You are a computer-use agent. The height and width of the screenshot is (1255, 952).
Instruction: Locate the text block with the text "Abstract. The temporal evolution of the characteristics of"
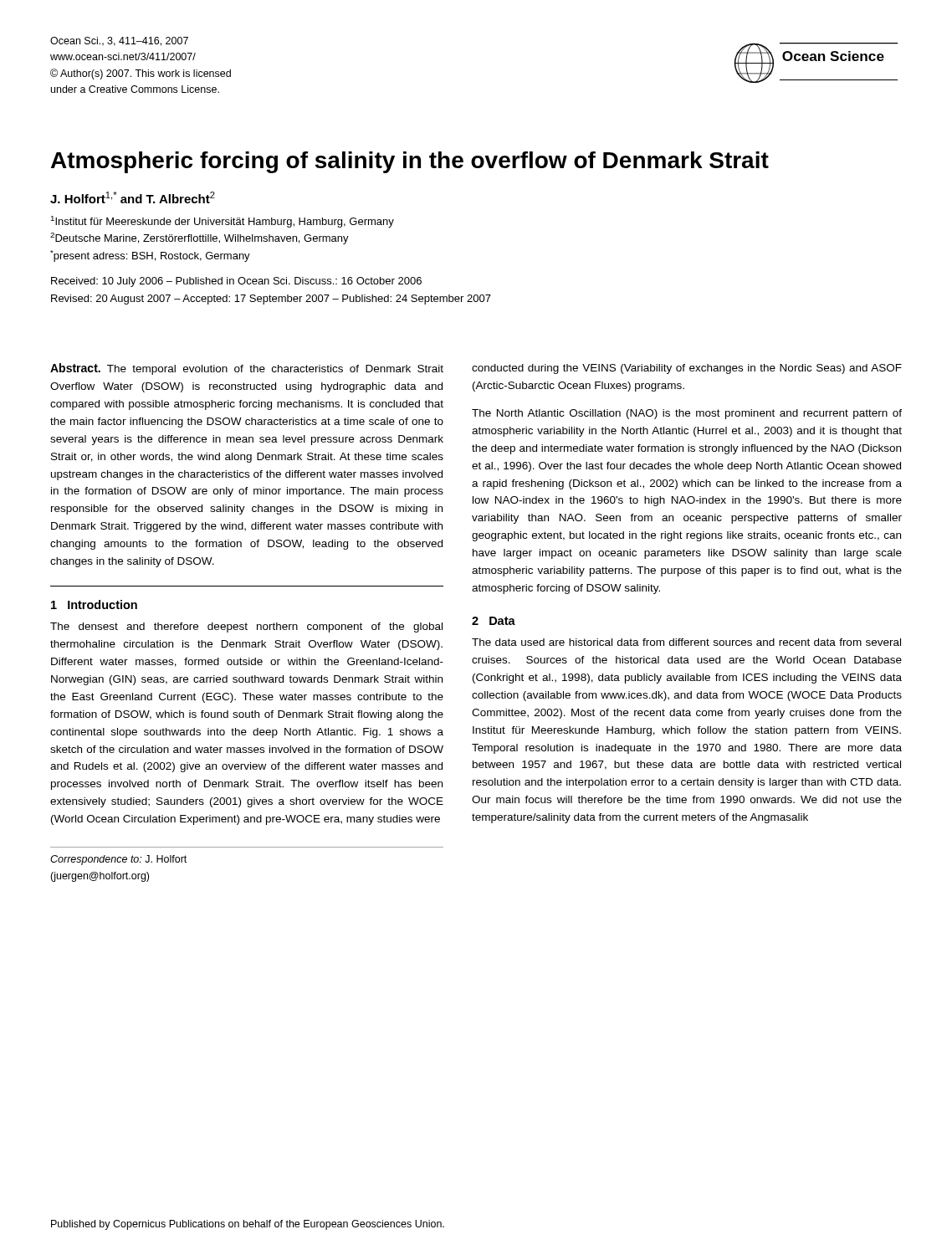coord(247,464)
